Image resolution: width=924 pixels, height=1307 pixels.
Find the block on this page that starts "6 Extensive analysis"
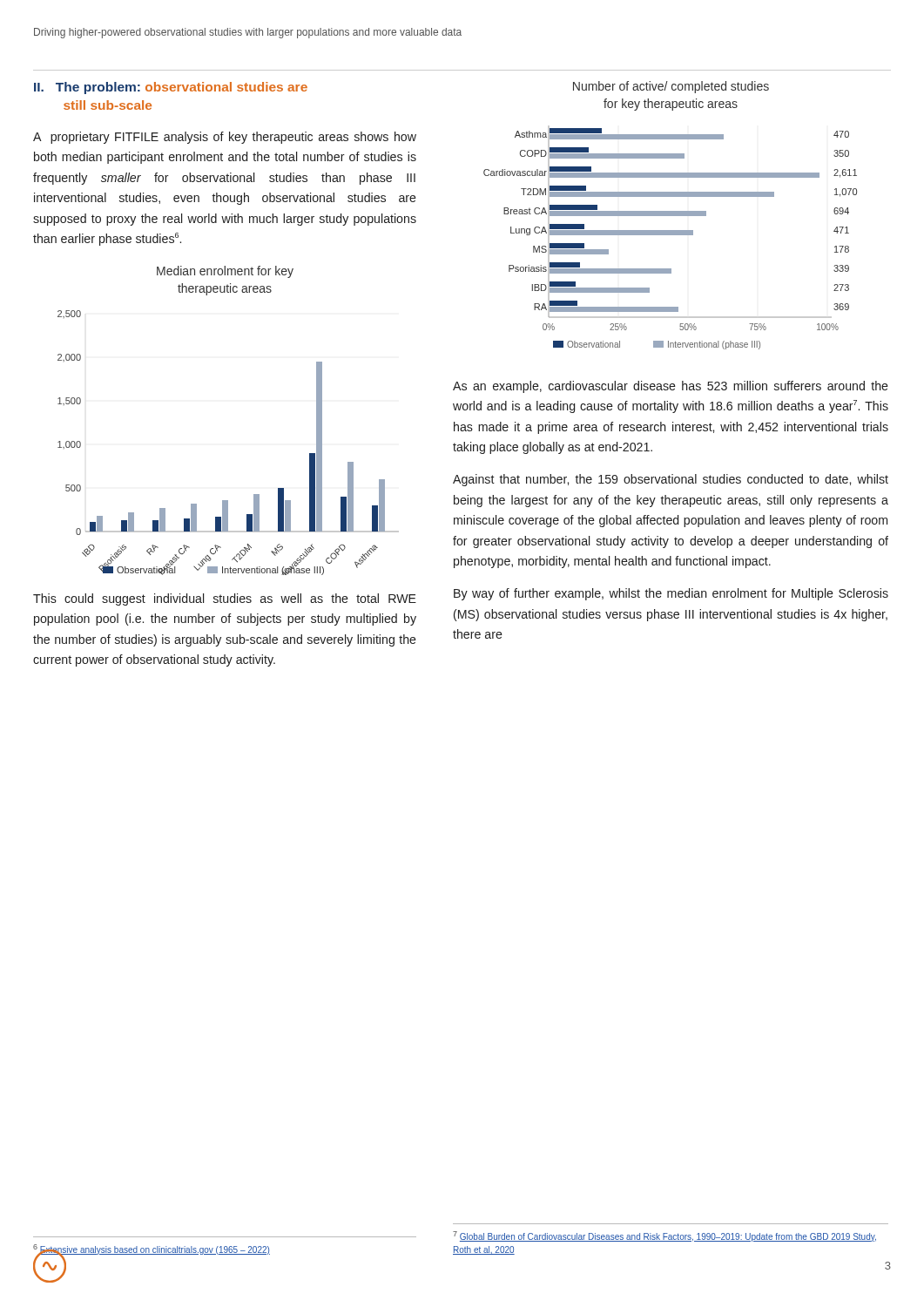click(151, 1248)
